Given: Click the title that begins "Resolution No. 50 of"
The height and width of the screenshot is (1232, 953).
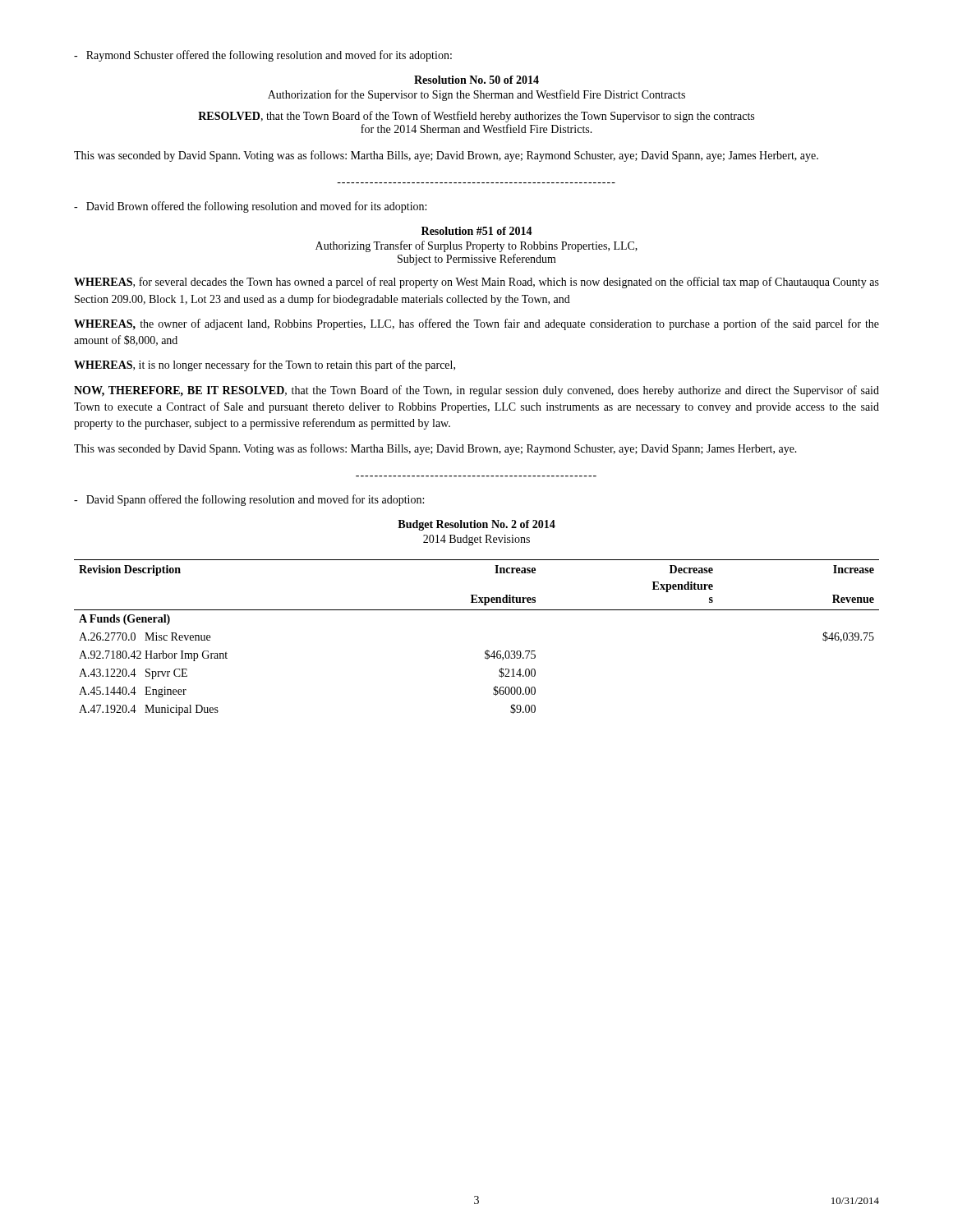Looking at the screenshot, I should tap(476, 80).
